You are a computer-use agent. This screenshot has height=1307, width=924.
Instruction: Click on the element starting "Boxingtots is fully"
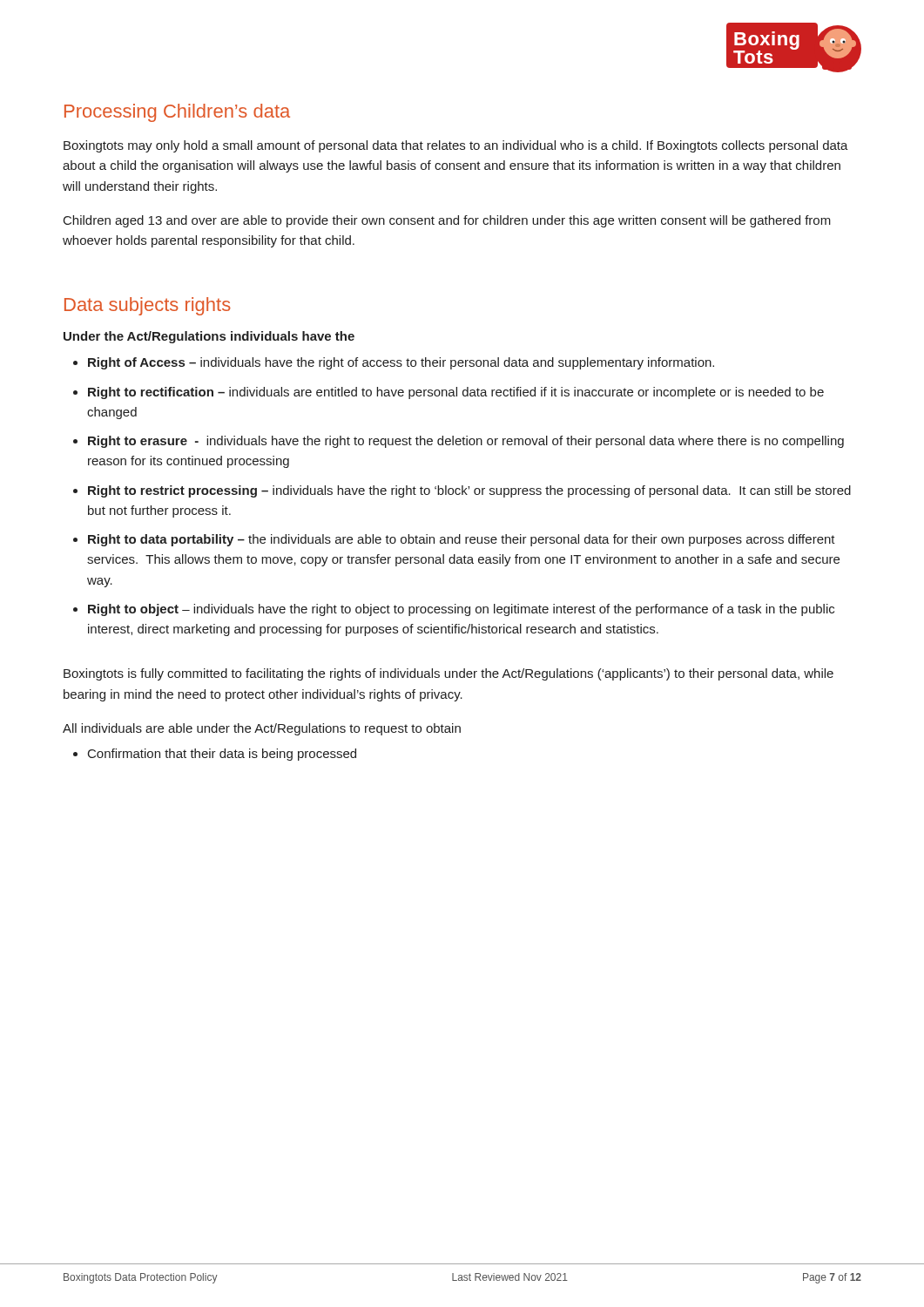click(x=462, y=684)
